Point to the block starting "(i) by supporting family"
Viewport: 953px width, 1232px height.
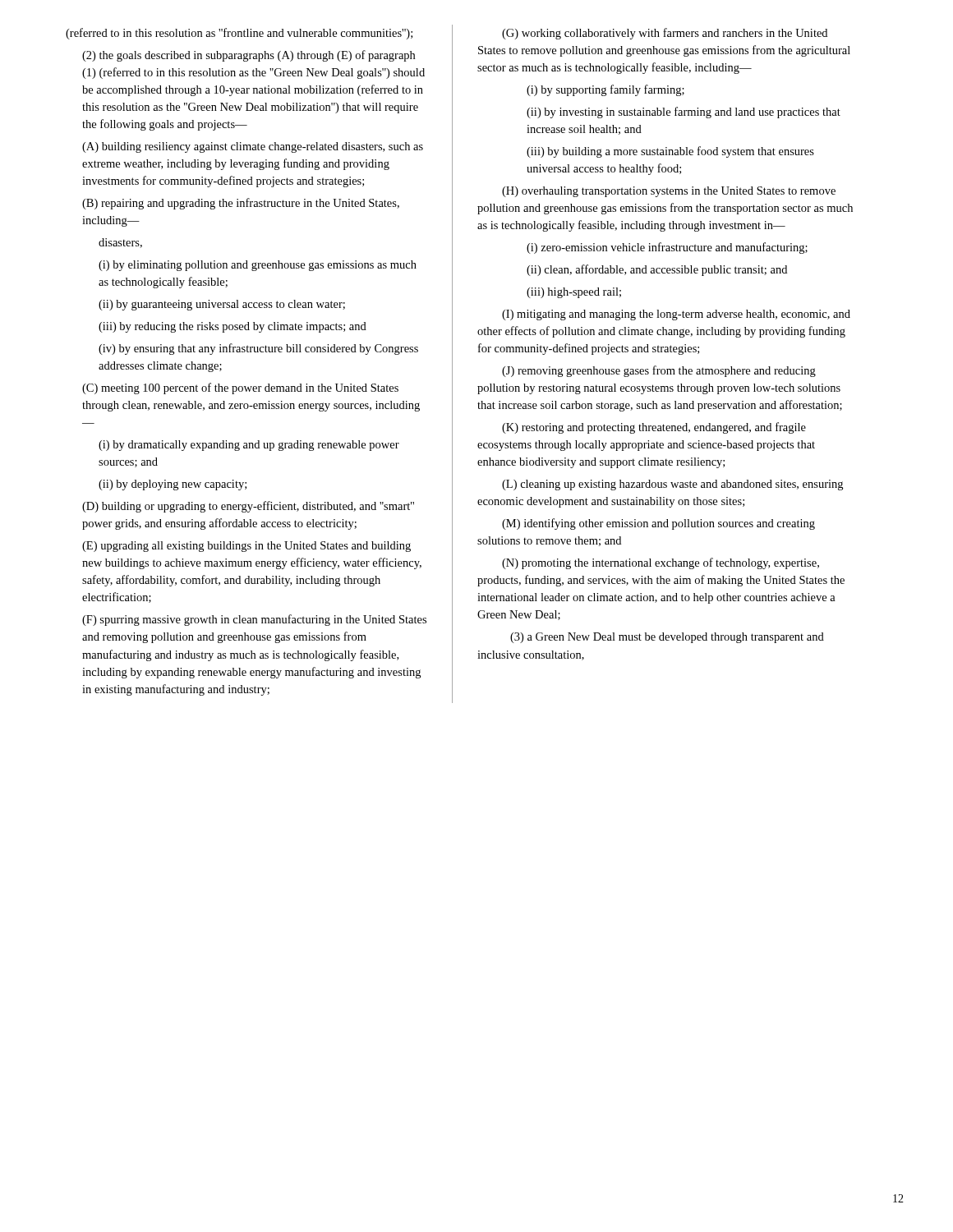click(x=691, y=90)
